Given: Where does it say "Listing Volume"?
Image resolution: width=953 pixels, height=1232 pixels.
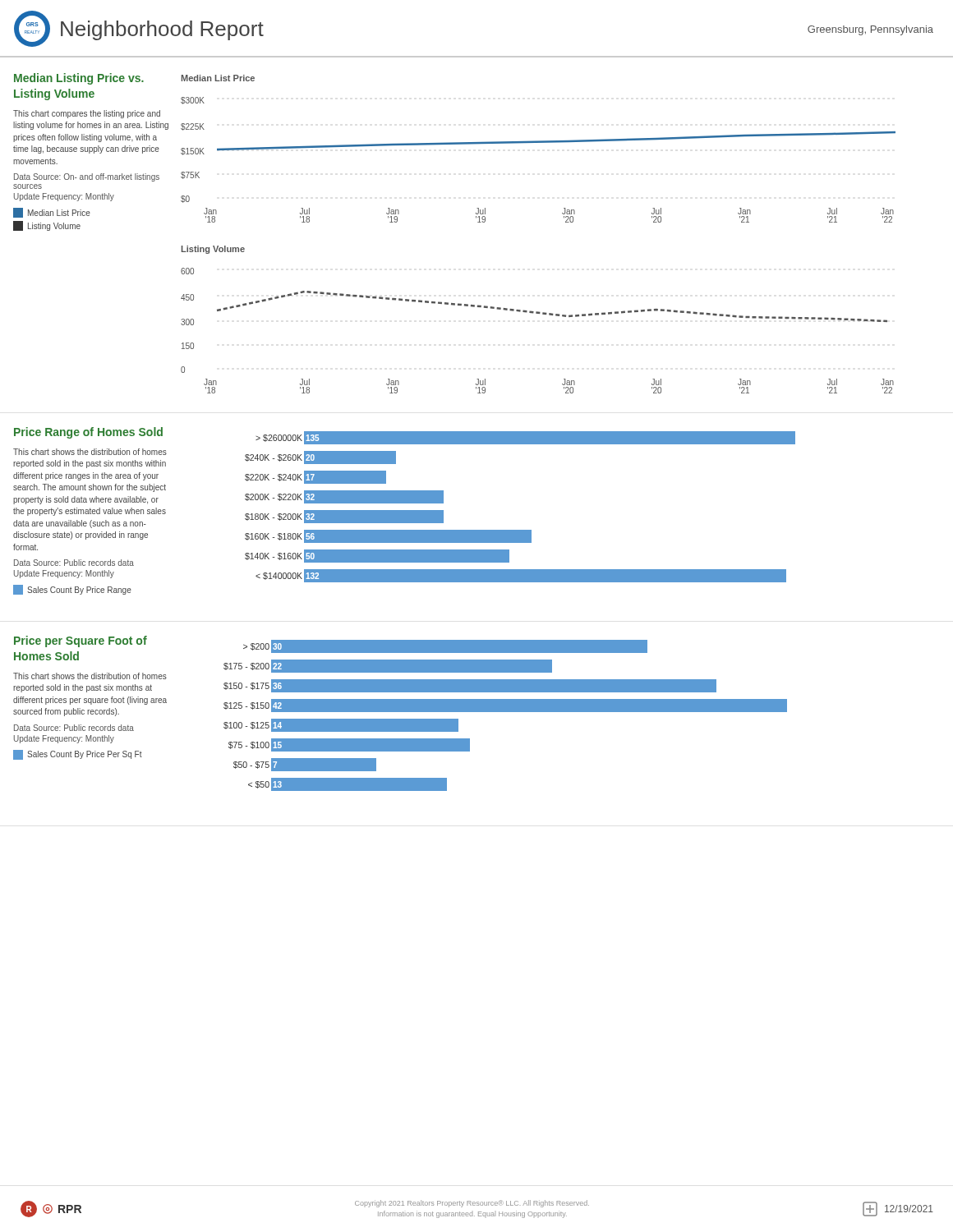Looking at the screenshot, I should tap(47, 226).
